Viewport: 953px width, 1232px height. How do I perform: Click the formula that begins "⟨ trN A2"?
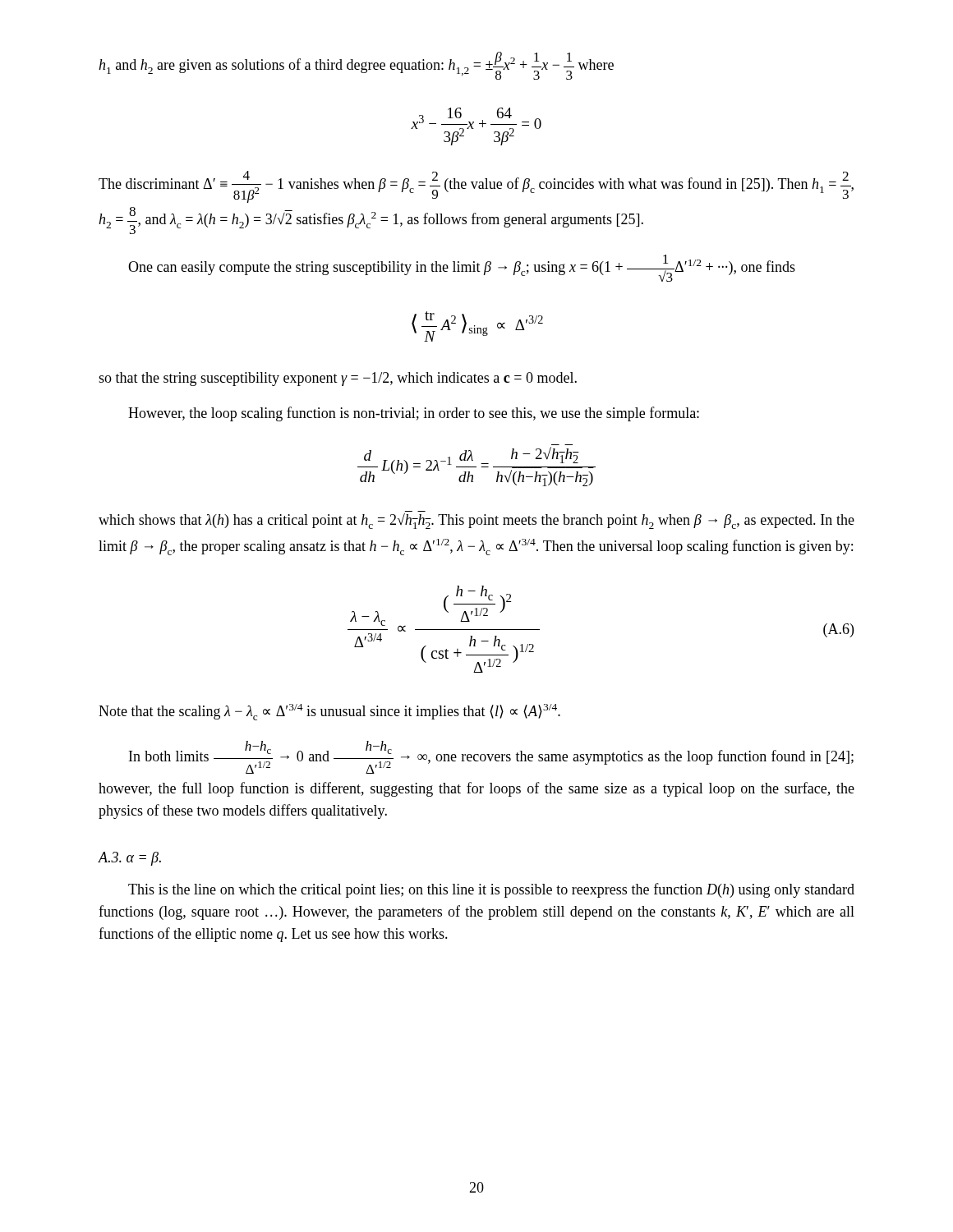tap(476, 327)
